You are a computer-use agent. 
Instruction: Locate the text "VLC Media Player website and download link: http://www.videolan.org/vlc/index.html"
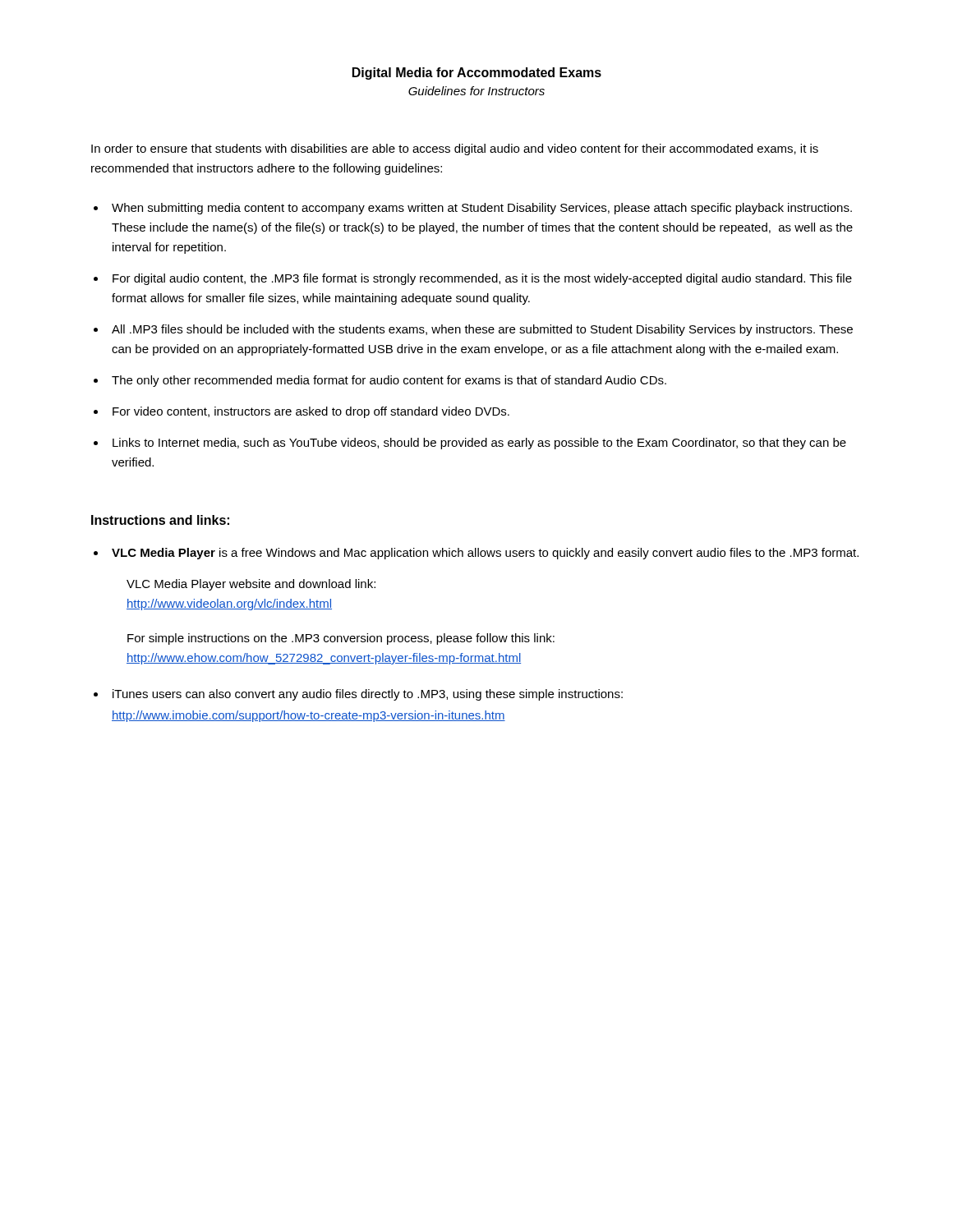pos(252,593)
